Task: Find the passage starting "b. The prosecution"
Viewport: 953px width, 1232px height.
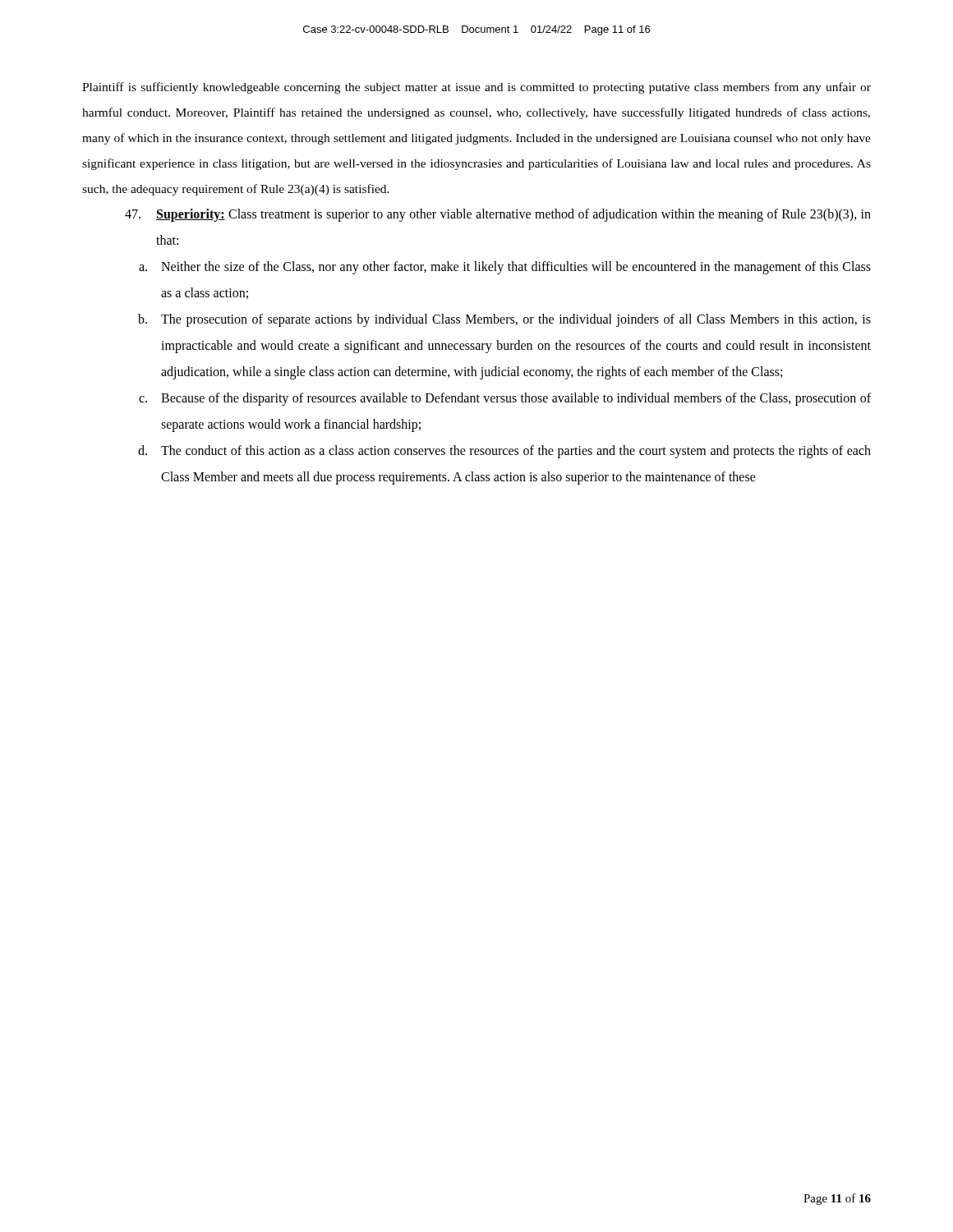Action: point(476,346)
